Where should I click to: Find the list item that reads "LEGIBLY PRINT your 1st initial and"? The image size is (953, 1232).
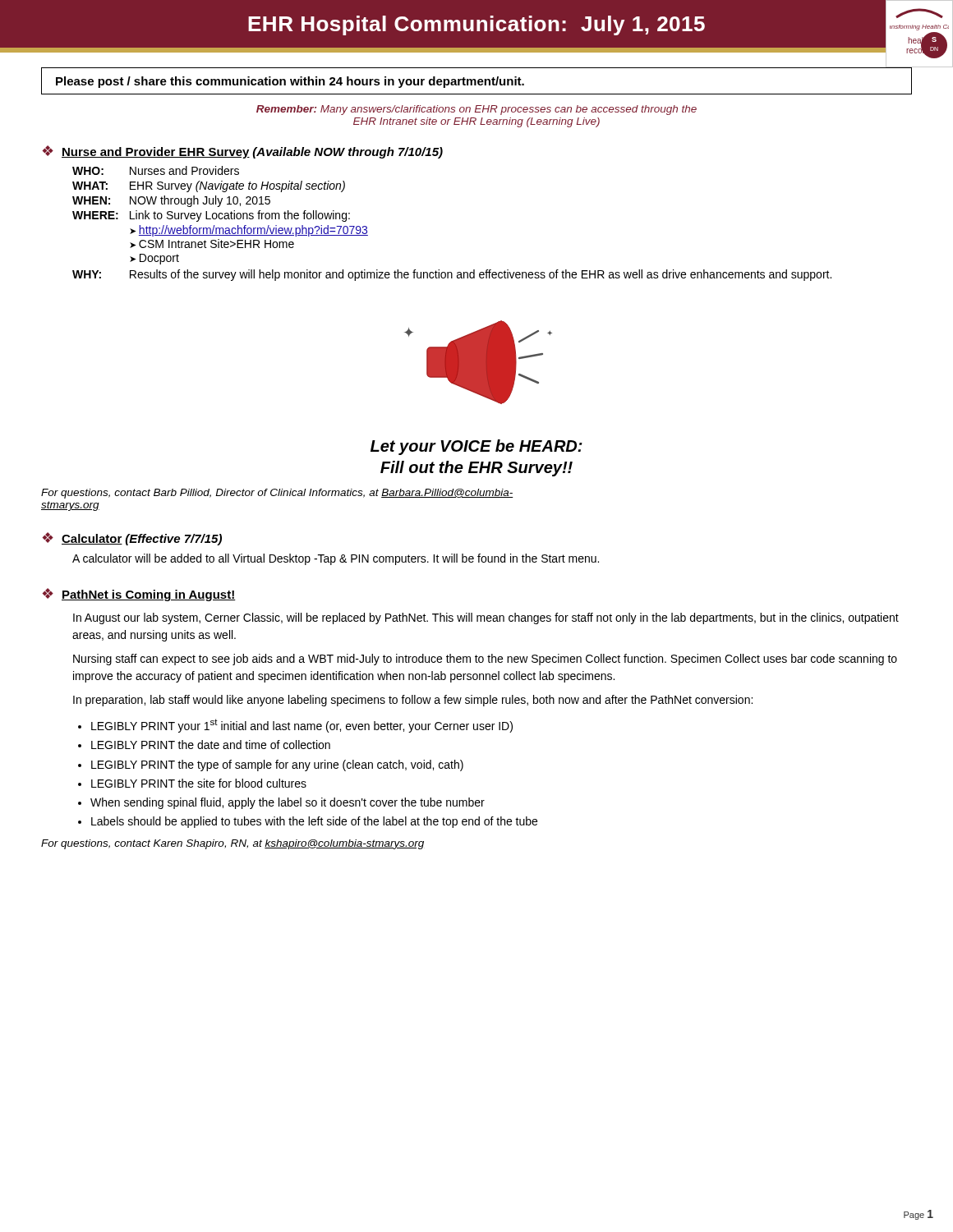click(x=302, y=724)
